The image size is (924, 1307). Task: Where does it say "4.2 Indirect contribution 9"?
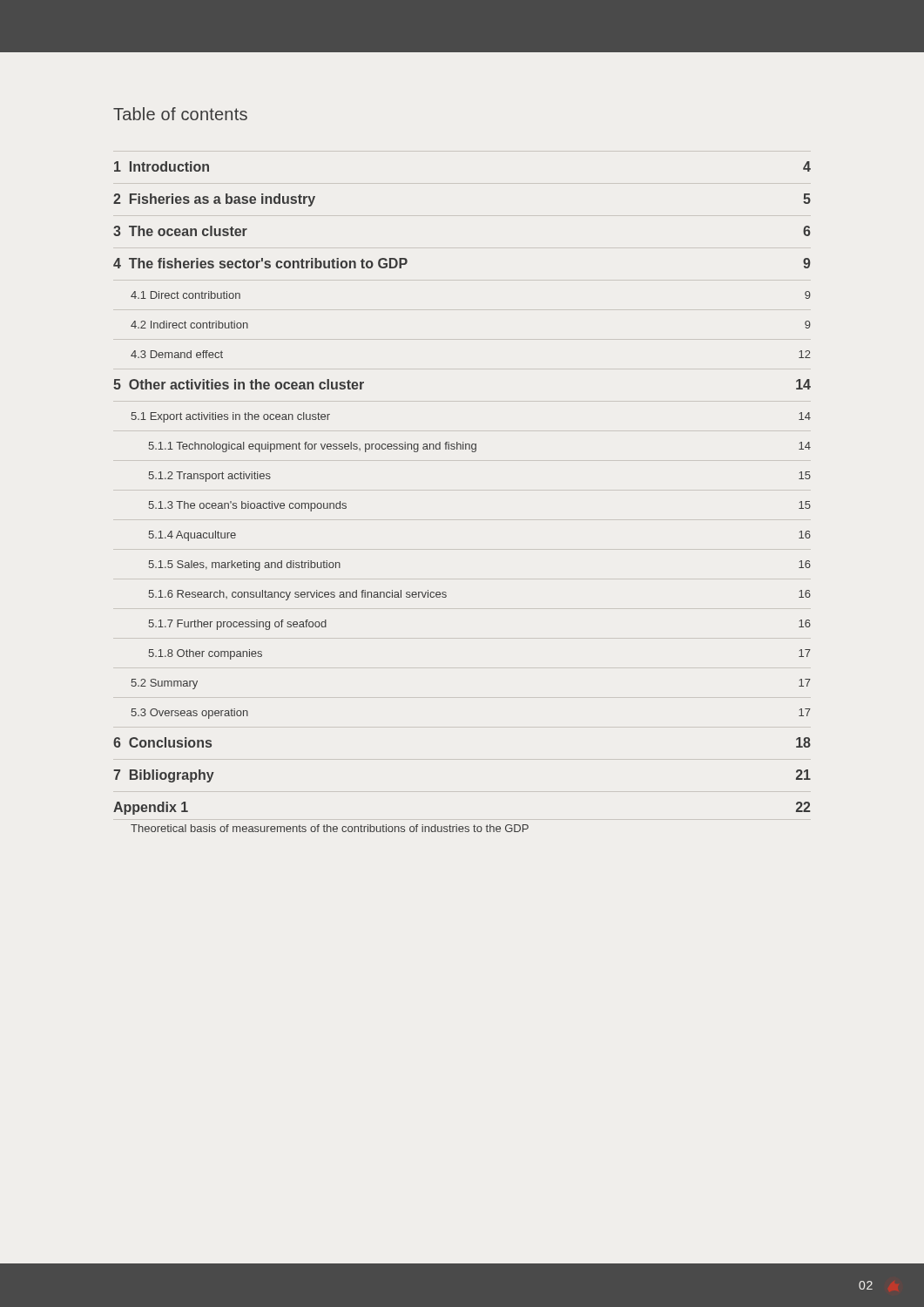pyautogui.click(x=191, y=325)
